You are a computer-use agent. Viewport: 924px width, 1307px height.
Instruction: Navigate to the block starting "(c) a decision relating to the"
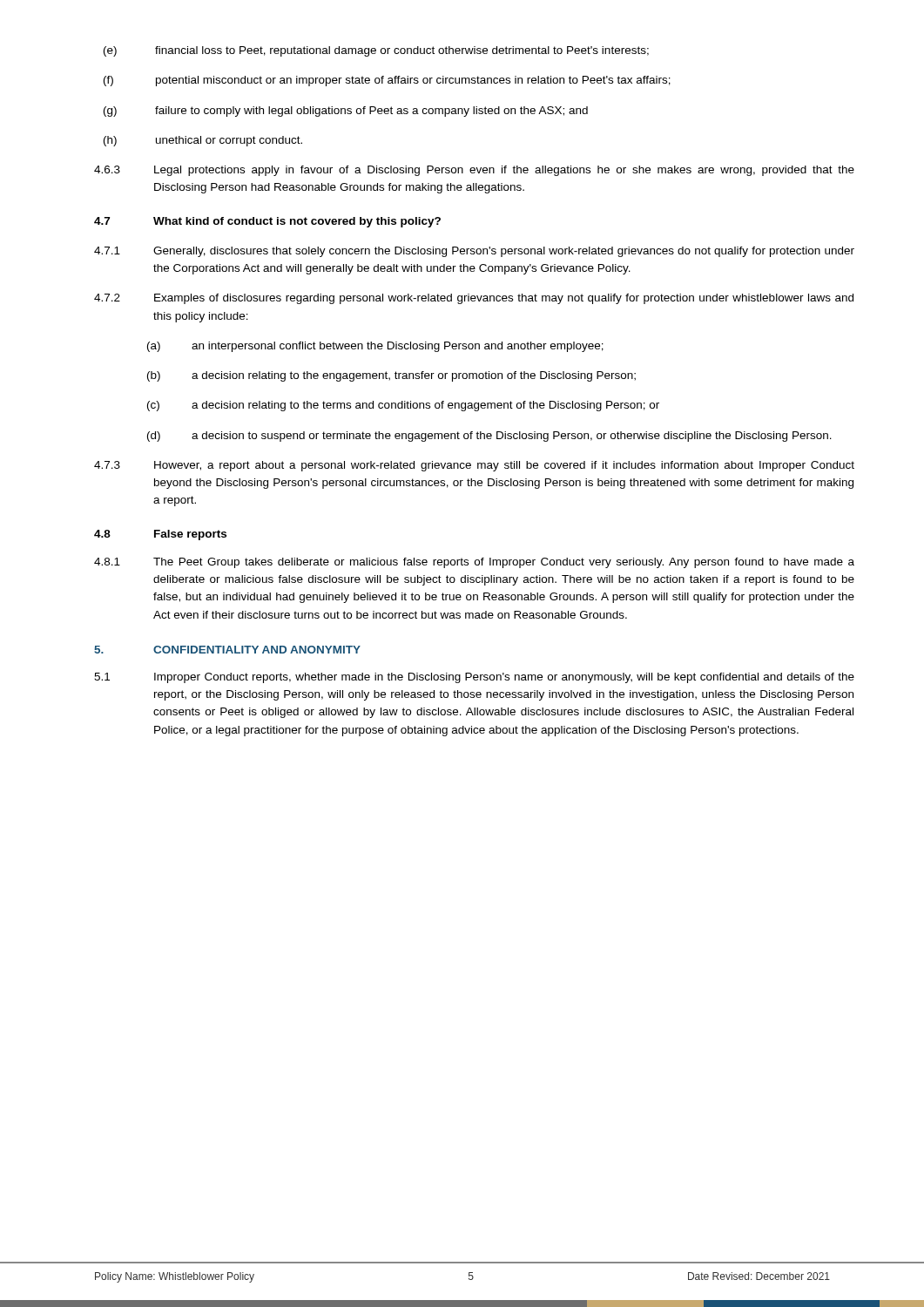(500, 405)
